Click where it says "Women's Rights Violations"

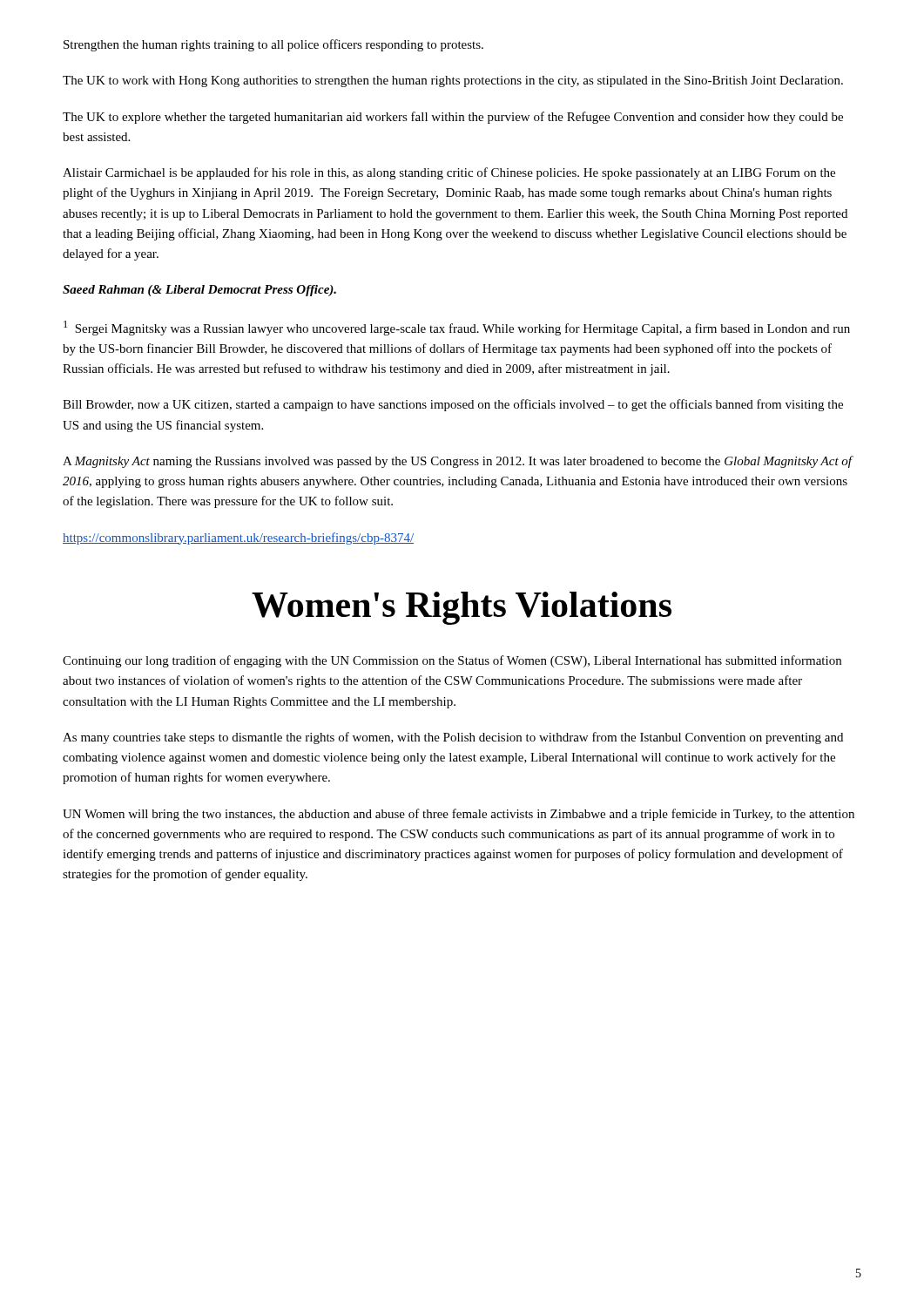click(462, 604)
